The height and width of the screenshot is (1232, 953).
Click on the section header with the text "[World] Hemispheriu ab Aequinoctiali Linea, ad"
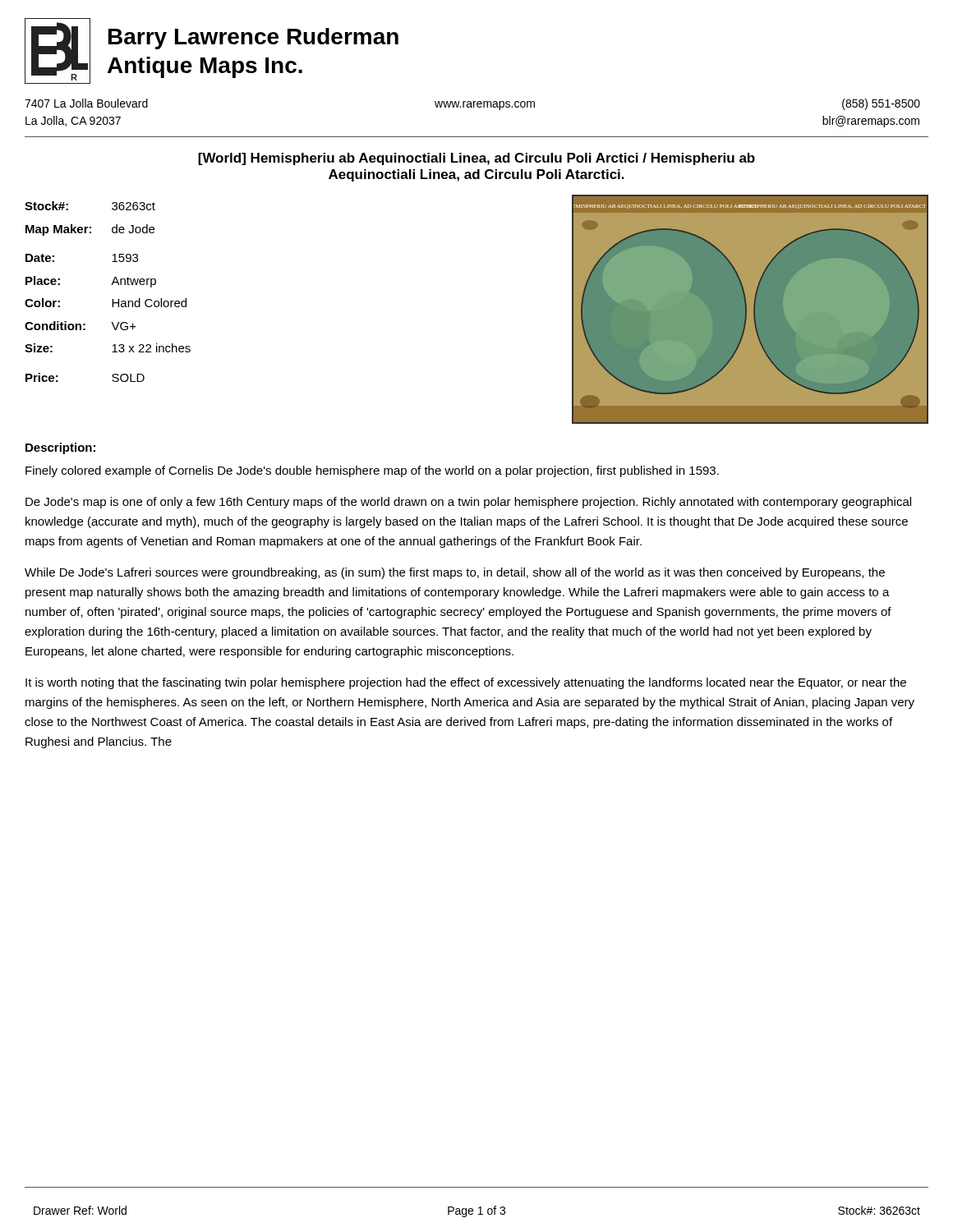476,166
